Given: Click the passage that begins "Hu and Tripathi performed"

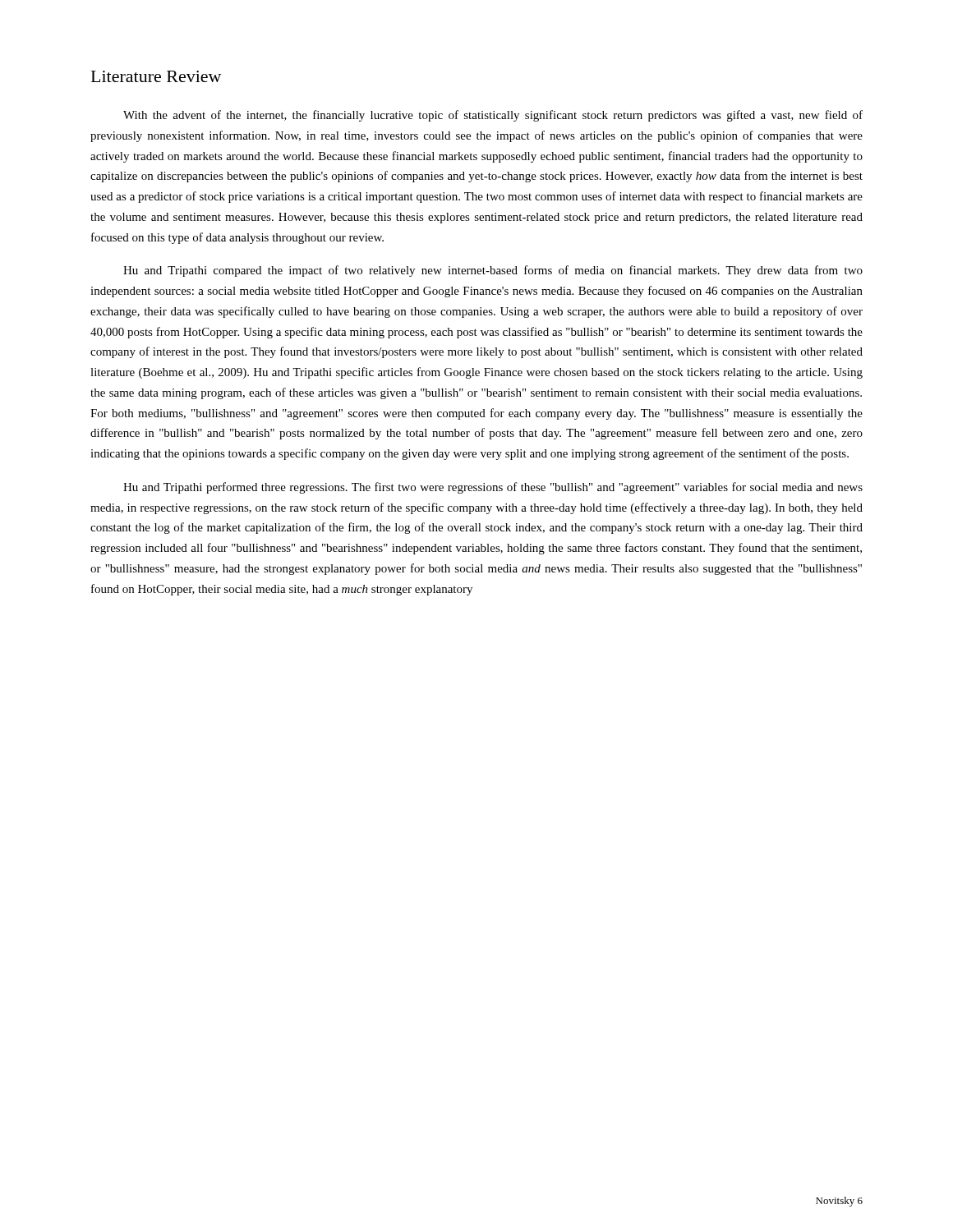Looking at the screenshot, I should [x=476, y=538].
